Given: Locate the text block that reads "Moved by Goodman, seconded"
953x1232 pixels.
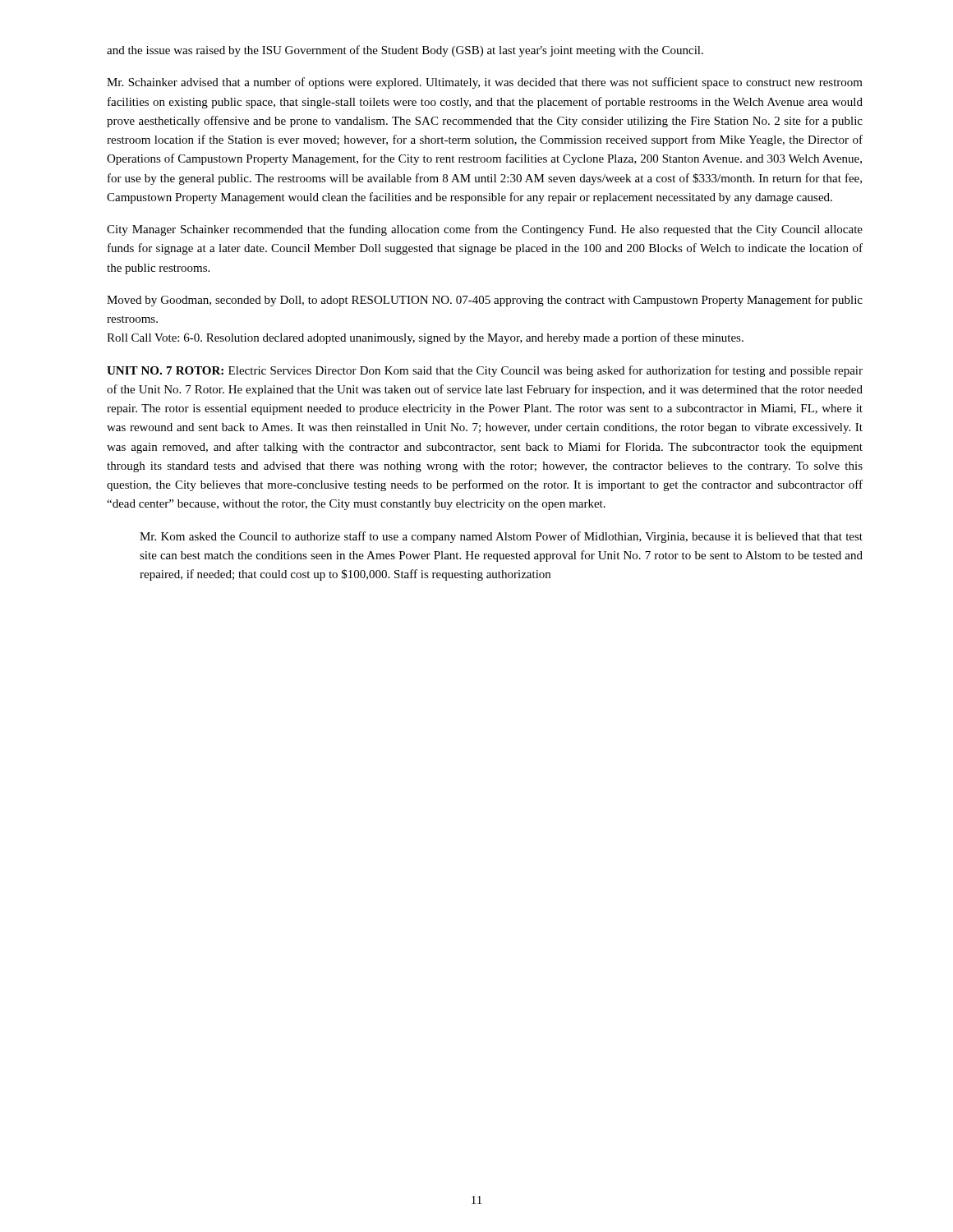Looking at the screenshot, I should pos(485,301).
